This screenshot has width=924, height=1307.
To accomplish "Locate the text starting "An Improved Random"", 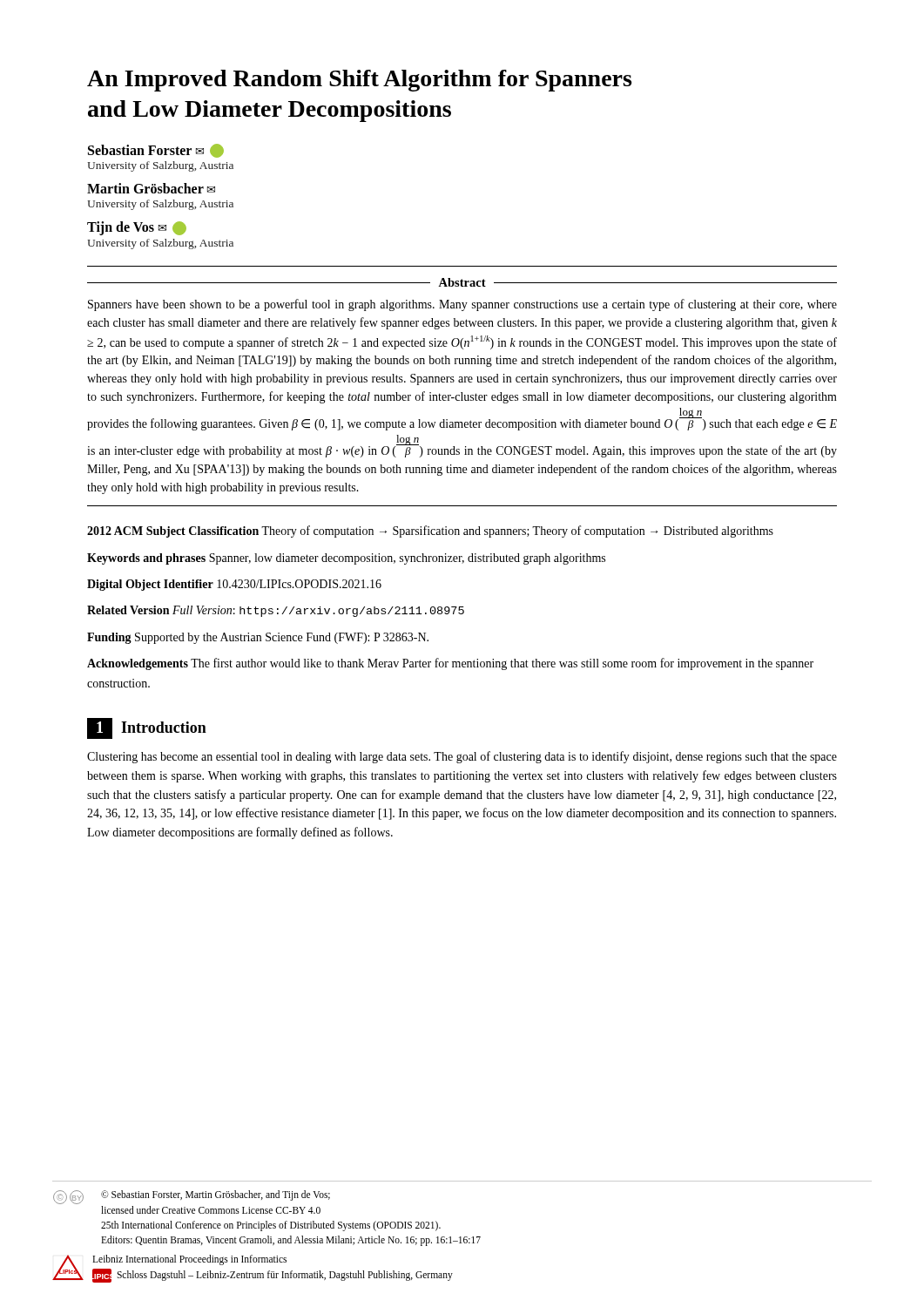I will (x=462, y=93).
